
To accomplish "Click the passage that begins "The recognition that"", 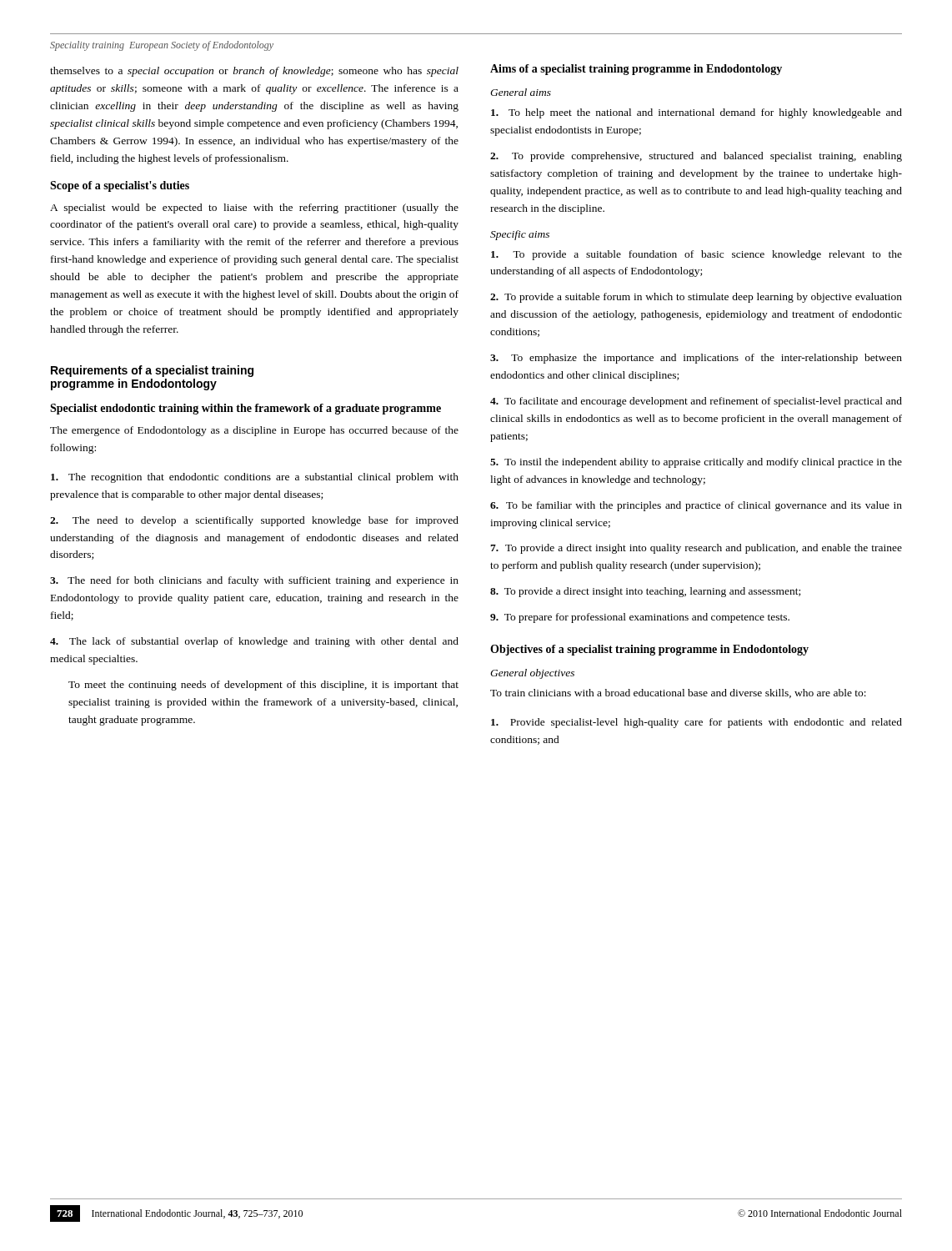I will click(x=254, y=485).
